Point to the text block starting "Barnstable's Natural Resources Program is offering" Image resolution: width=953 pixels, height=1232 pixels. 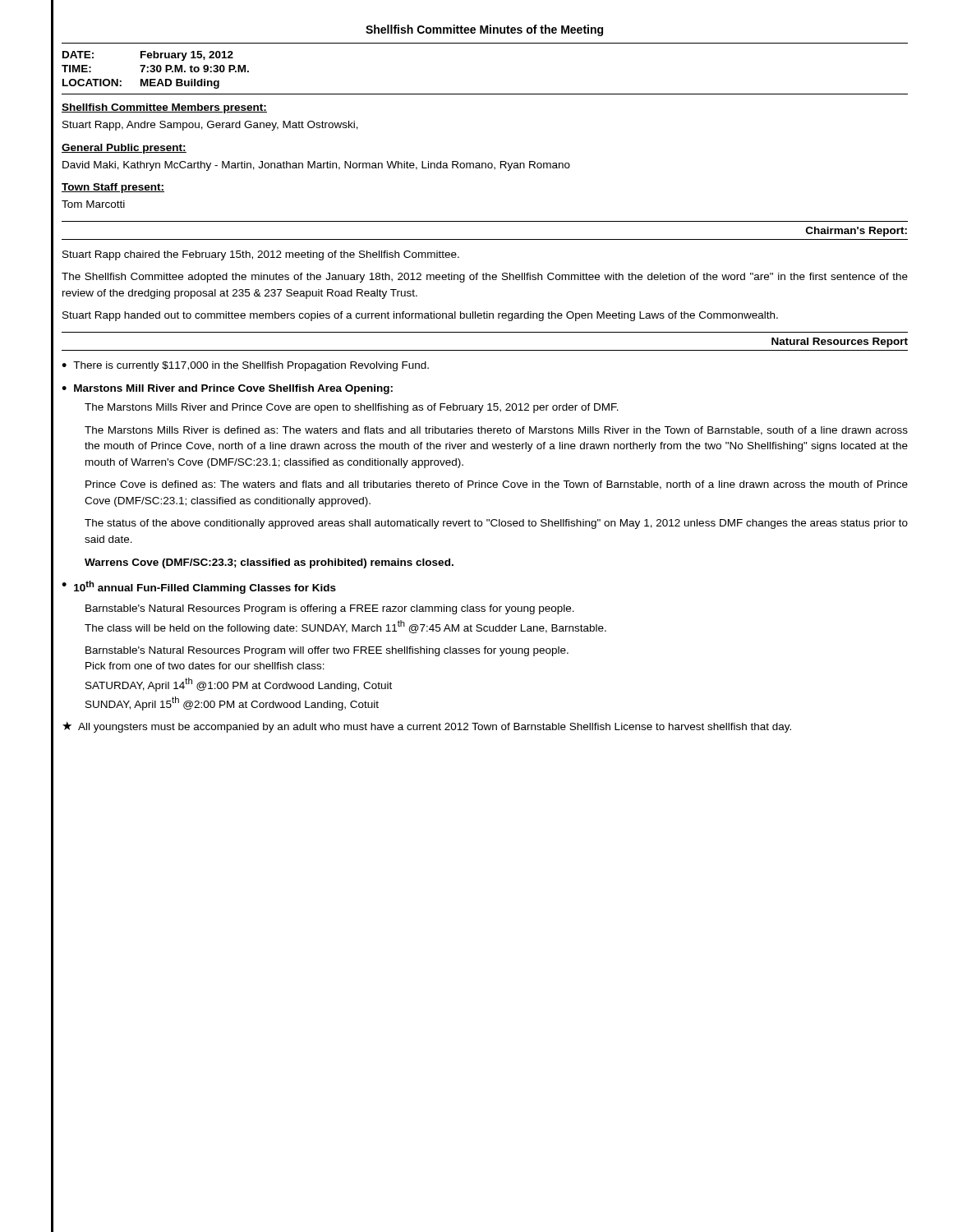346,618
